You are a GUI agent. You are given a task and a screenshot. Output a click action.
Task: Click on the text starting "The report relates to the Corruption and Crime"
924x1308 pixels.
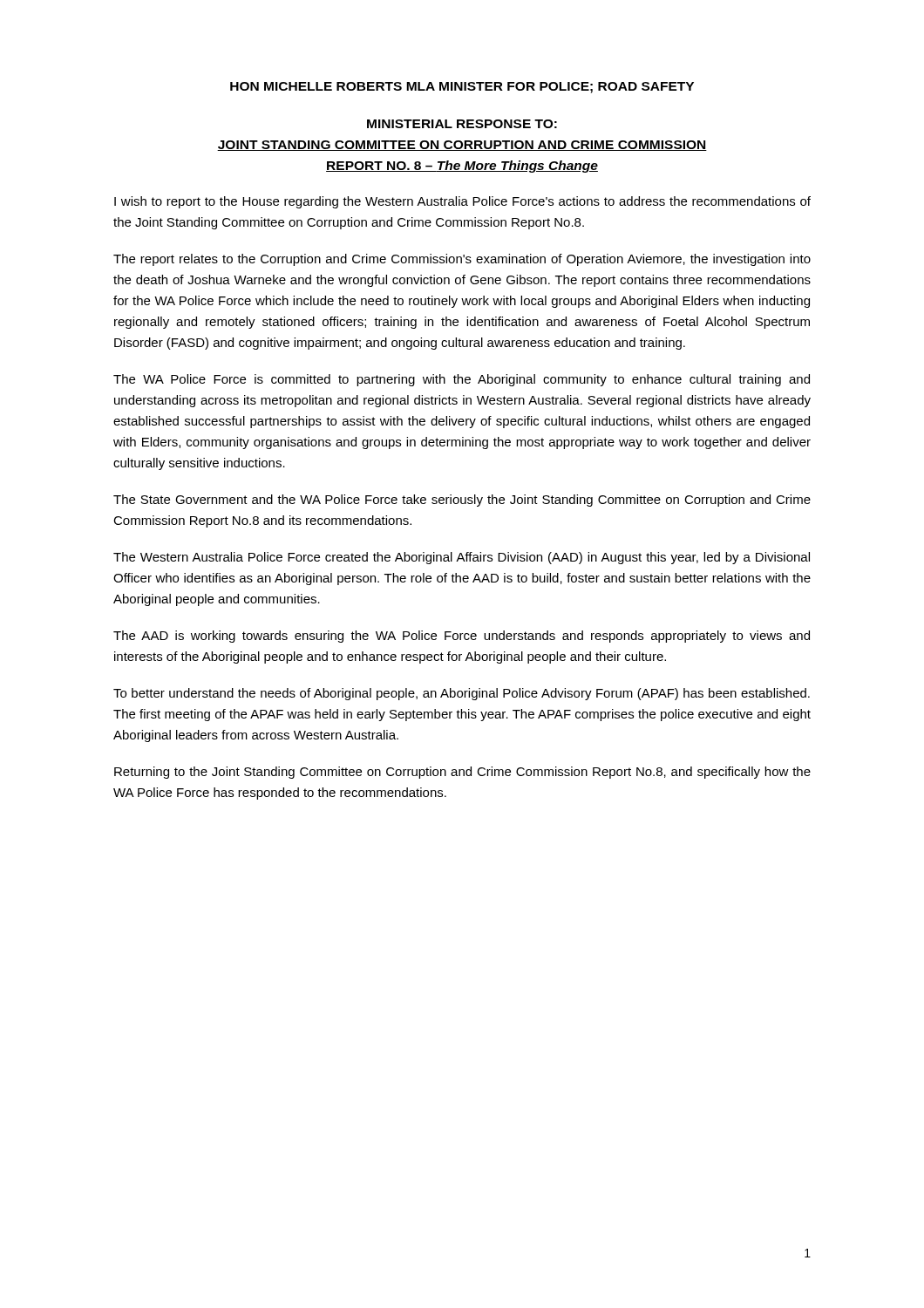click(x=462, y=300)
